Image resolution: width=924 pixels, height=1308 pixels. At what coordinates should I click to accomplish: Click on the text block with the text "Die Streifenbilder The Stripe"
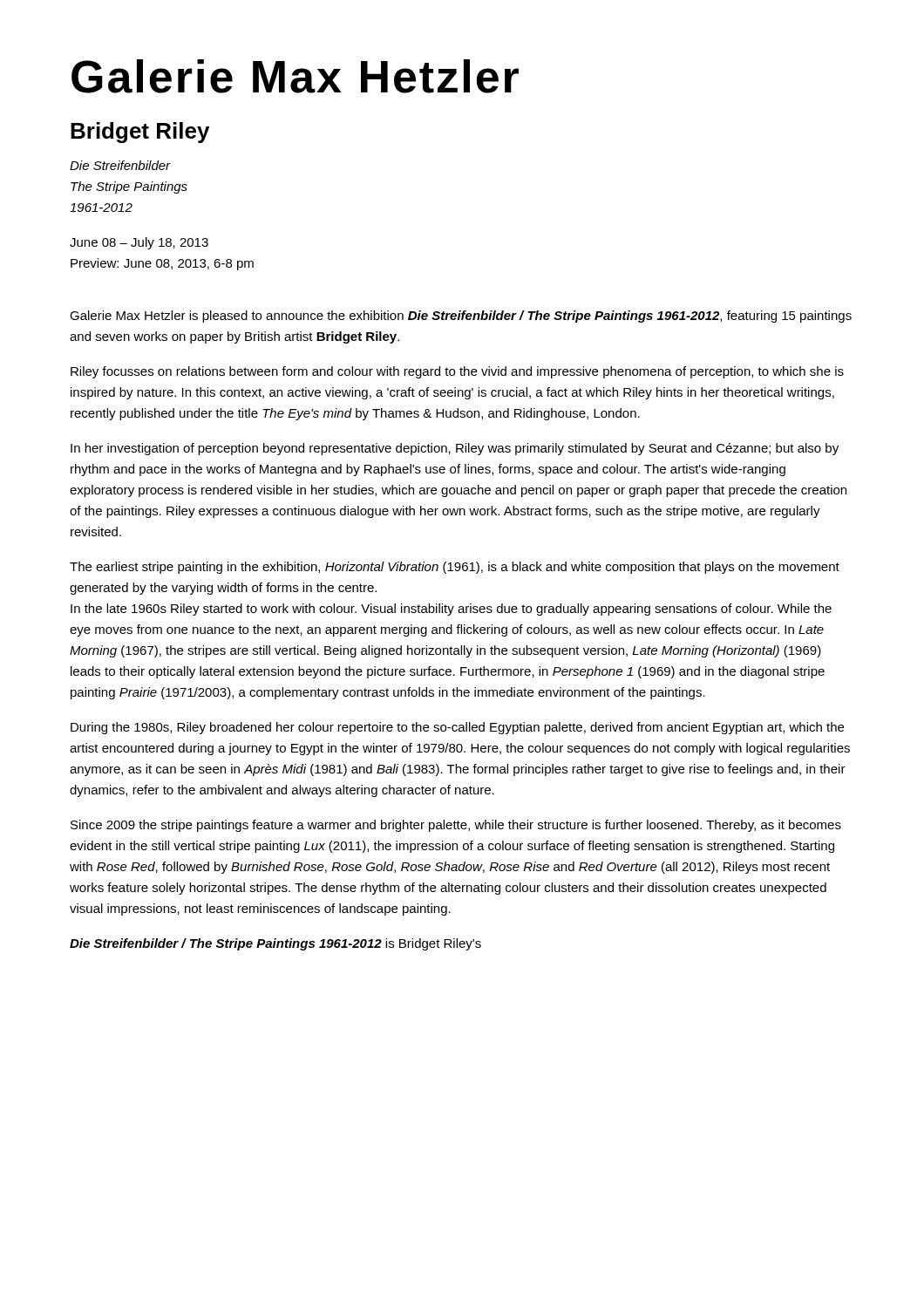tap(129, 186)
